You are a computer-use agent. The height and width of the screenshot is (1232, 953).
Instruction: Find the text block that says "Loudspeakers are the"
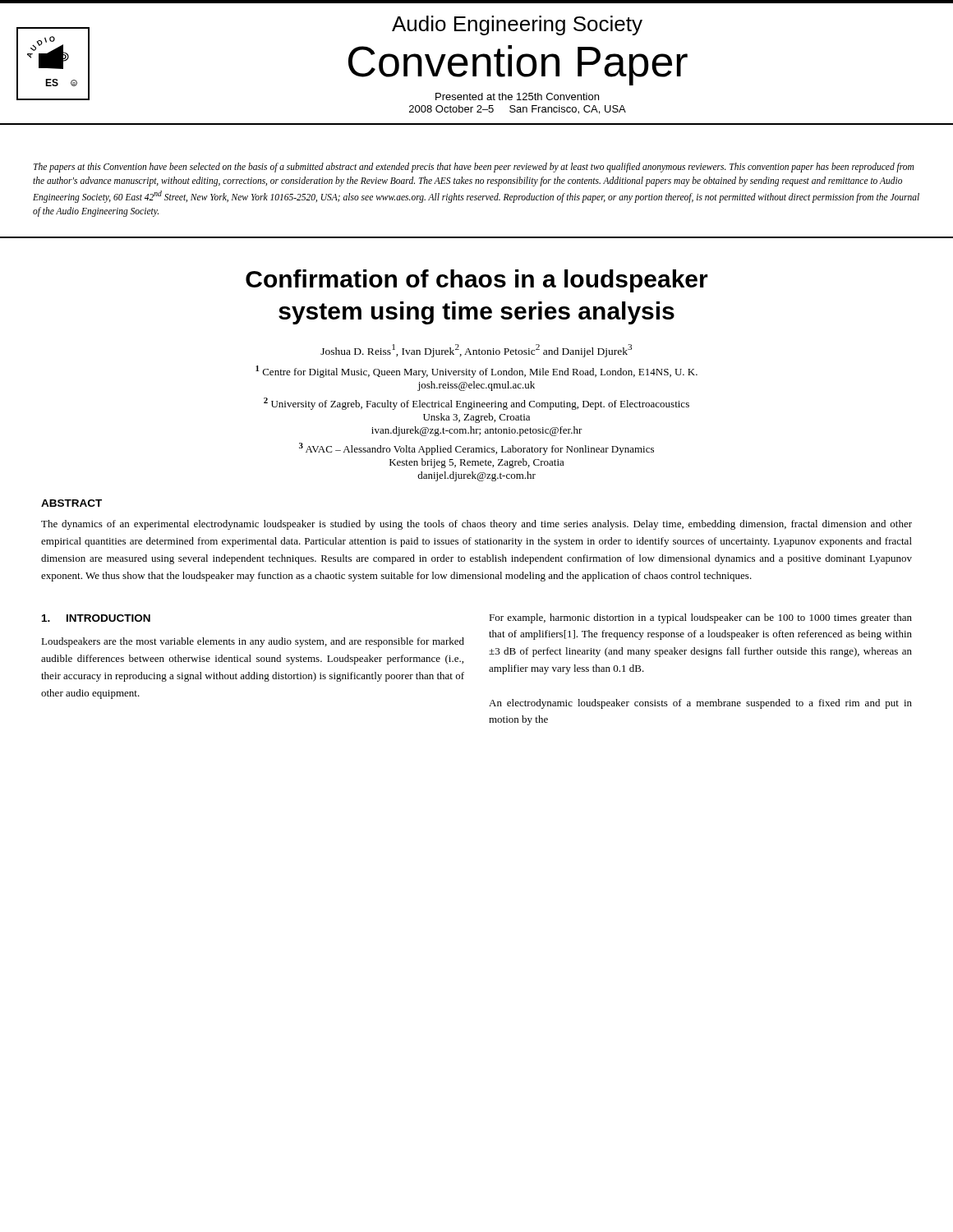253,667
